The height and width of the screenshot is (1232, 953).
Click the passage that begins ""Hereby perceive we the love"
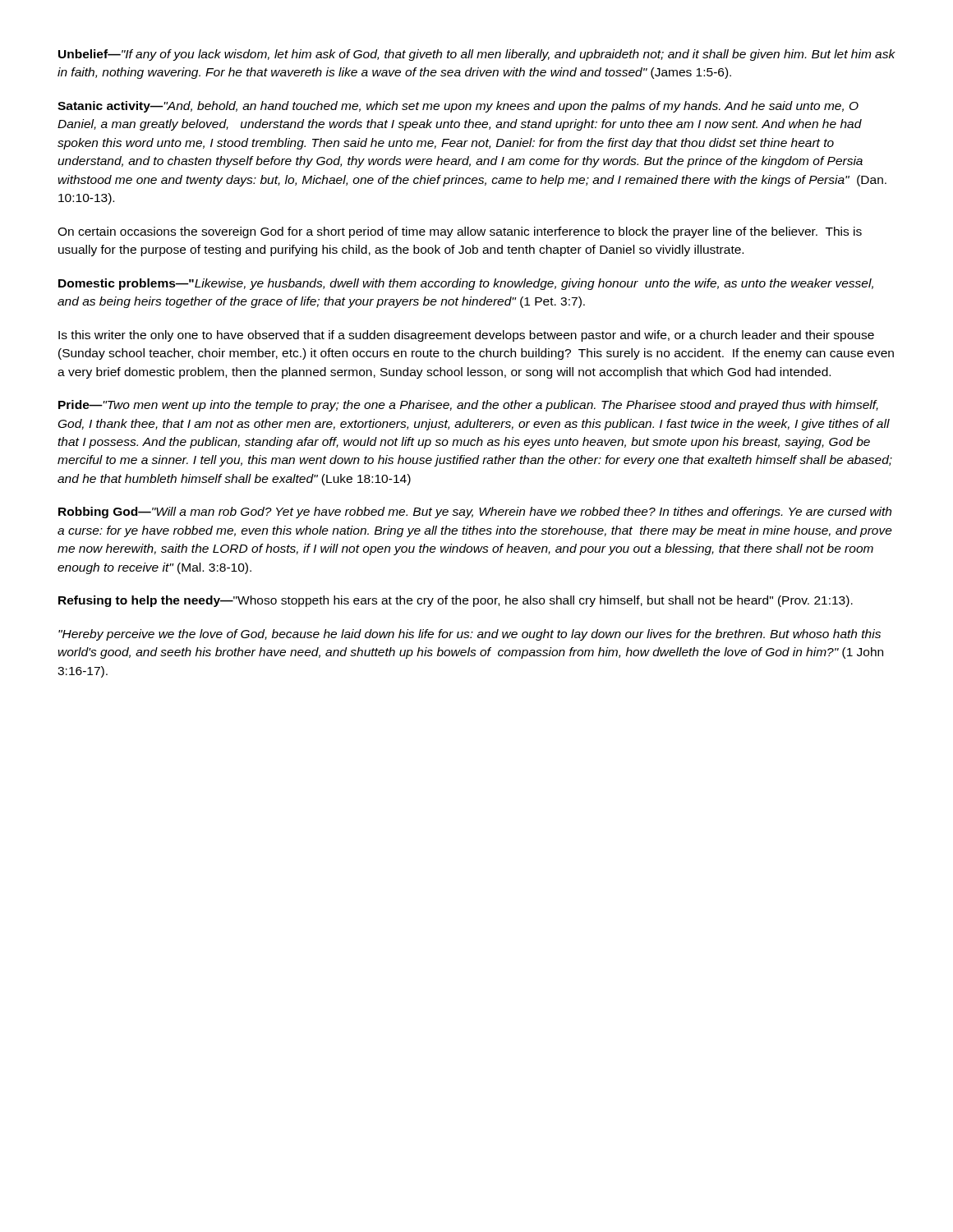(x=471, y=652)
